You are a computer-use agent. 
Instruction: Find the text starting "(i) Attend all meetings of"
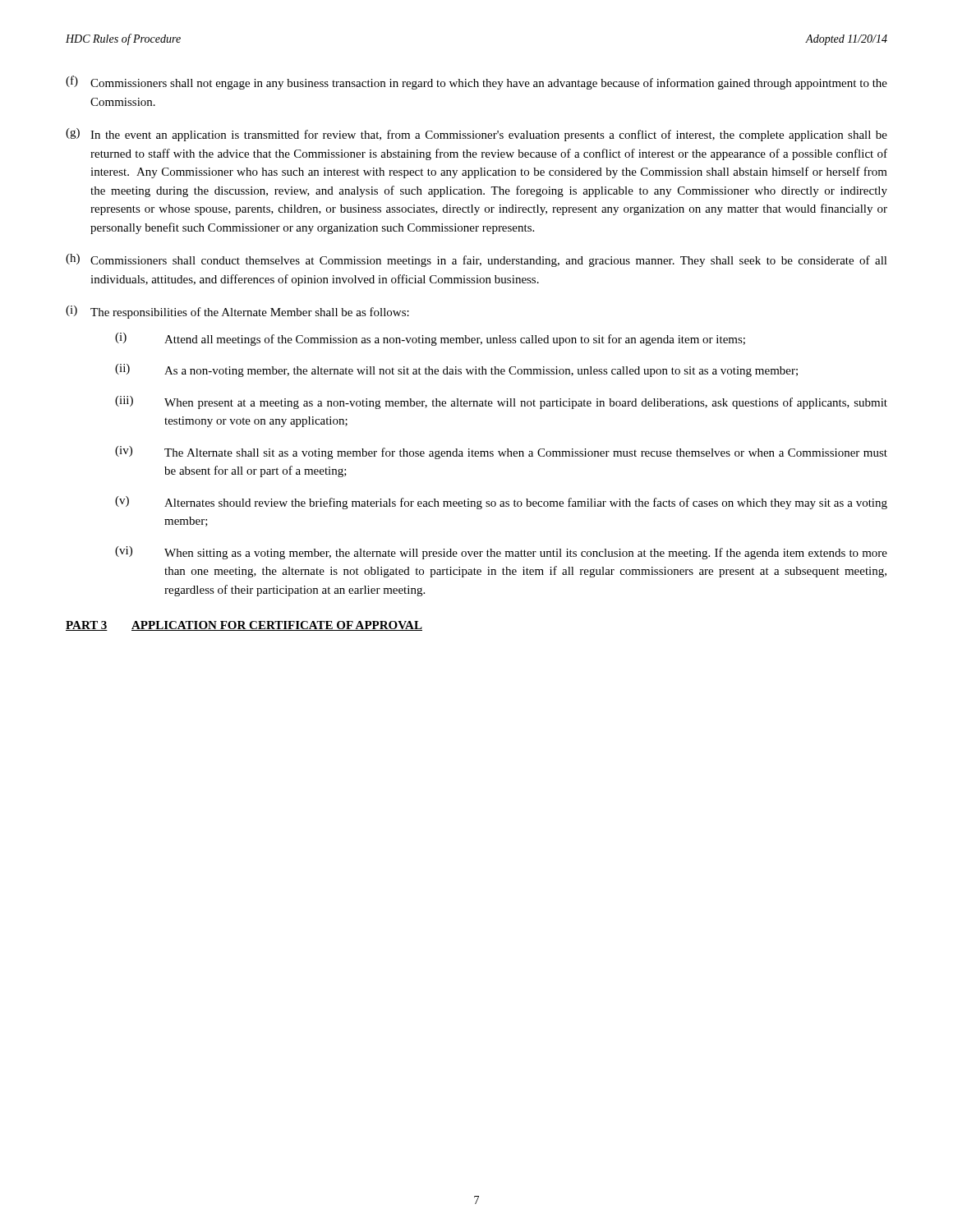pos(501,339)
